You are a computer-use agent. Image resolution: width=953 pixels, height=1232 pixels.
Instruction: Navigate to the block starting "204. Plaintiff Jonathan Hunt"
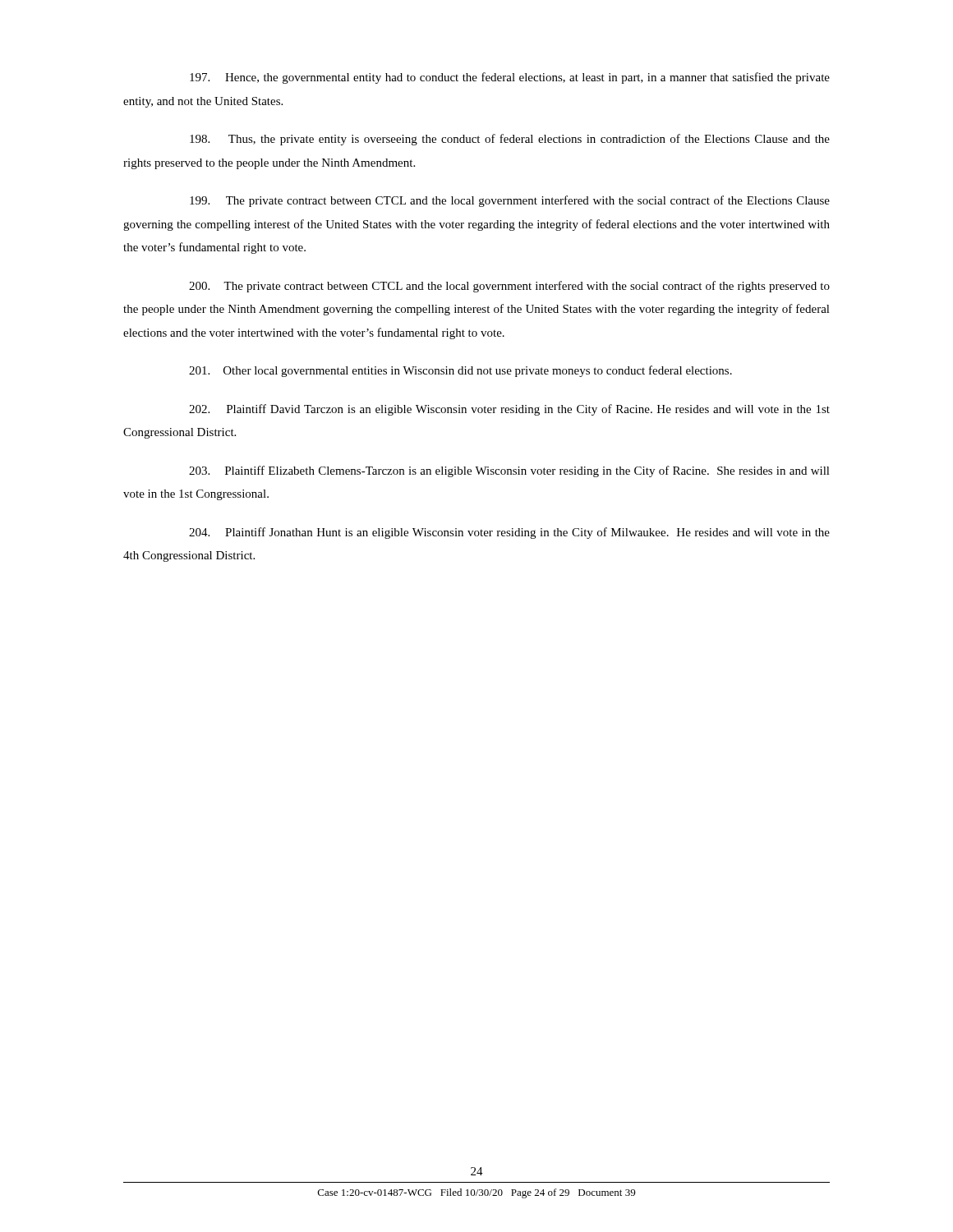(x=476, y=543)
